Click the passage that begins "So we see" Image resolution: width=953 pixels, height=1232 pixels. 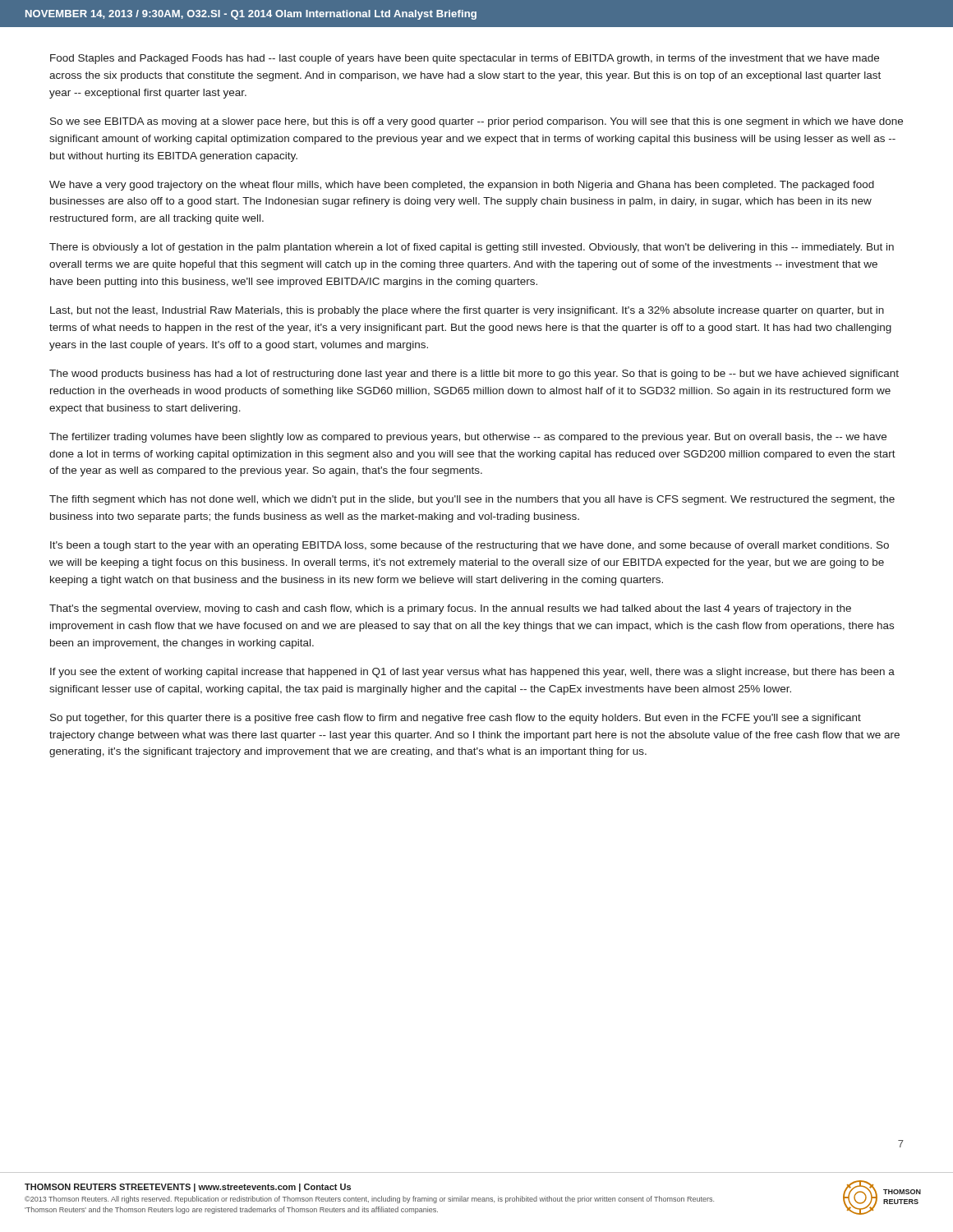click(476, 138)
